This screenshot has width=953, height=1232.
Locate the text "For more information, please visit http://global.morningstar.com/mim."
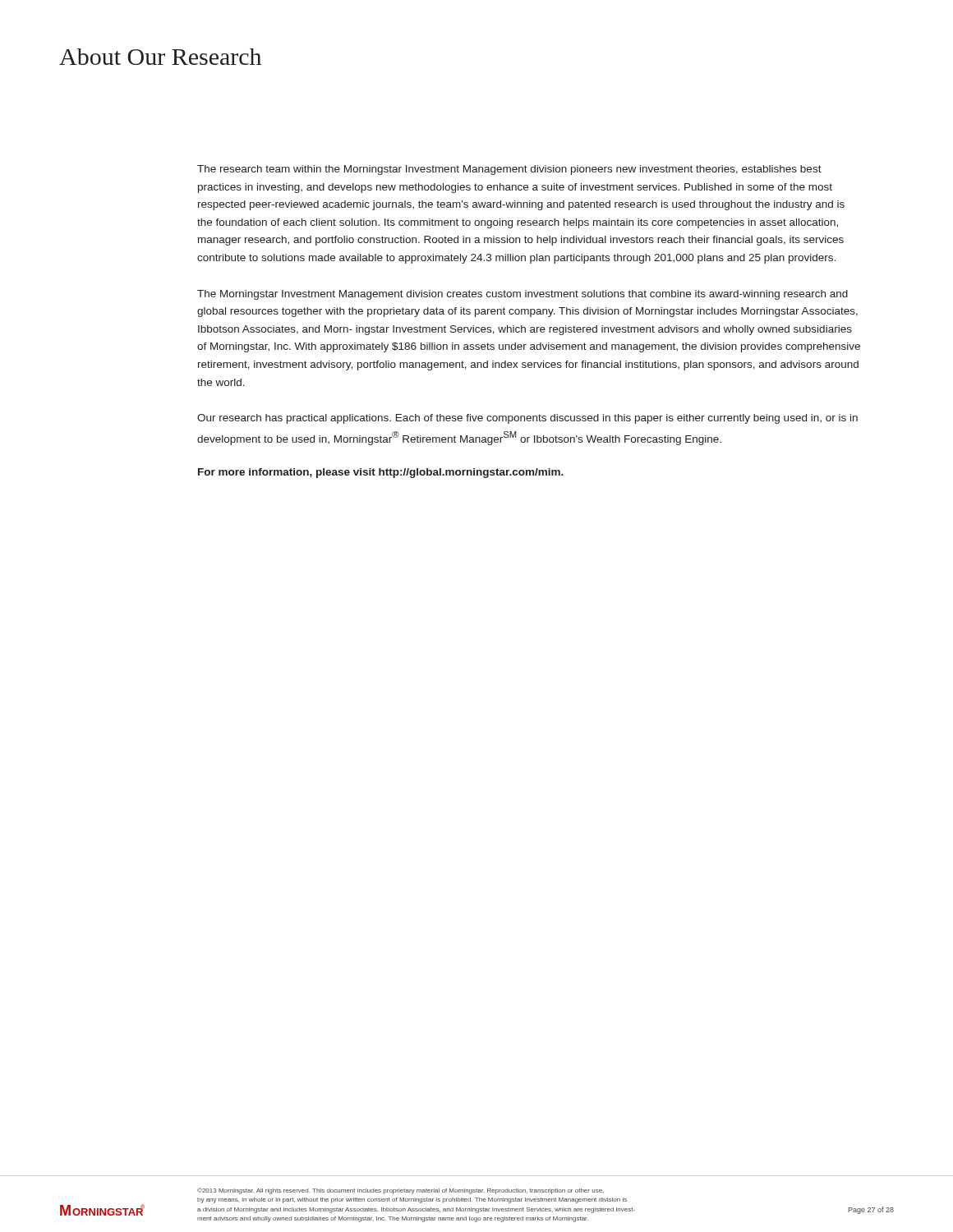380,472
